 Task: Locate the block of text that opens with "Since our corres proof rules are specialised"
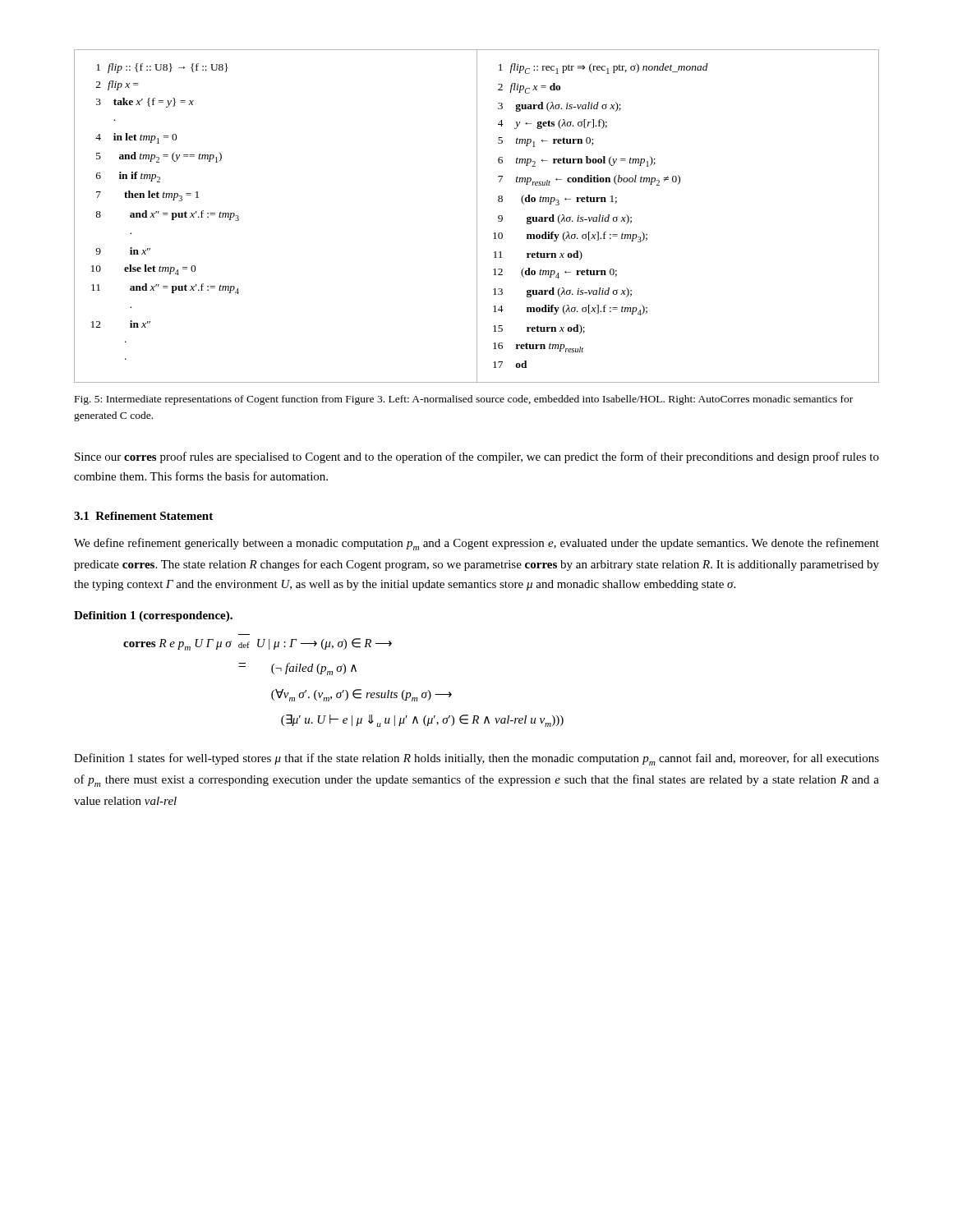[476, 466]
